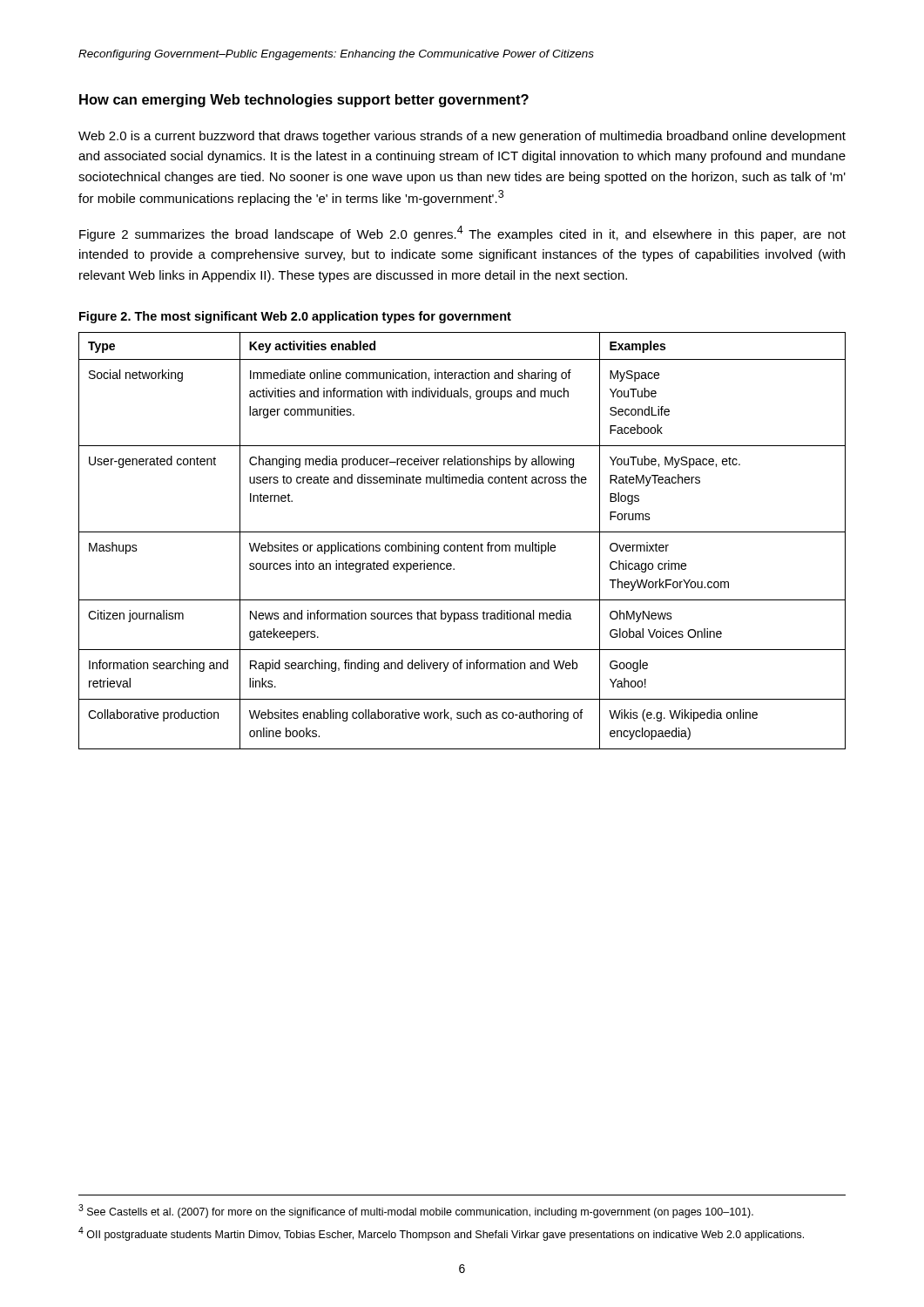Locate the table with the text "Immediate online communication, interaction"
Screen dimensions: 1307x924
462,540
